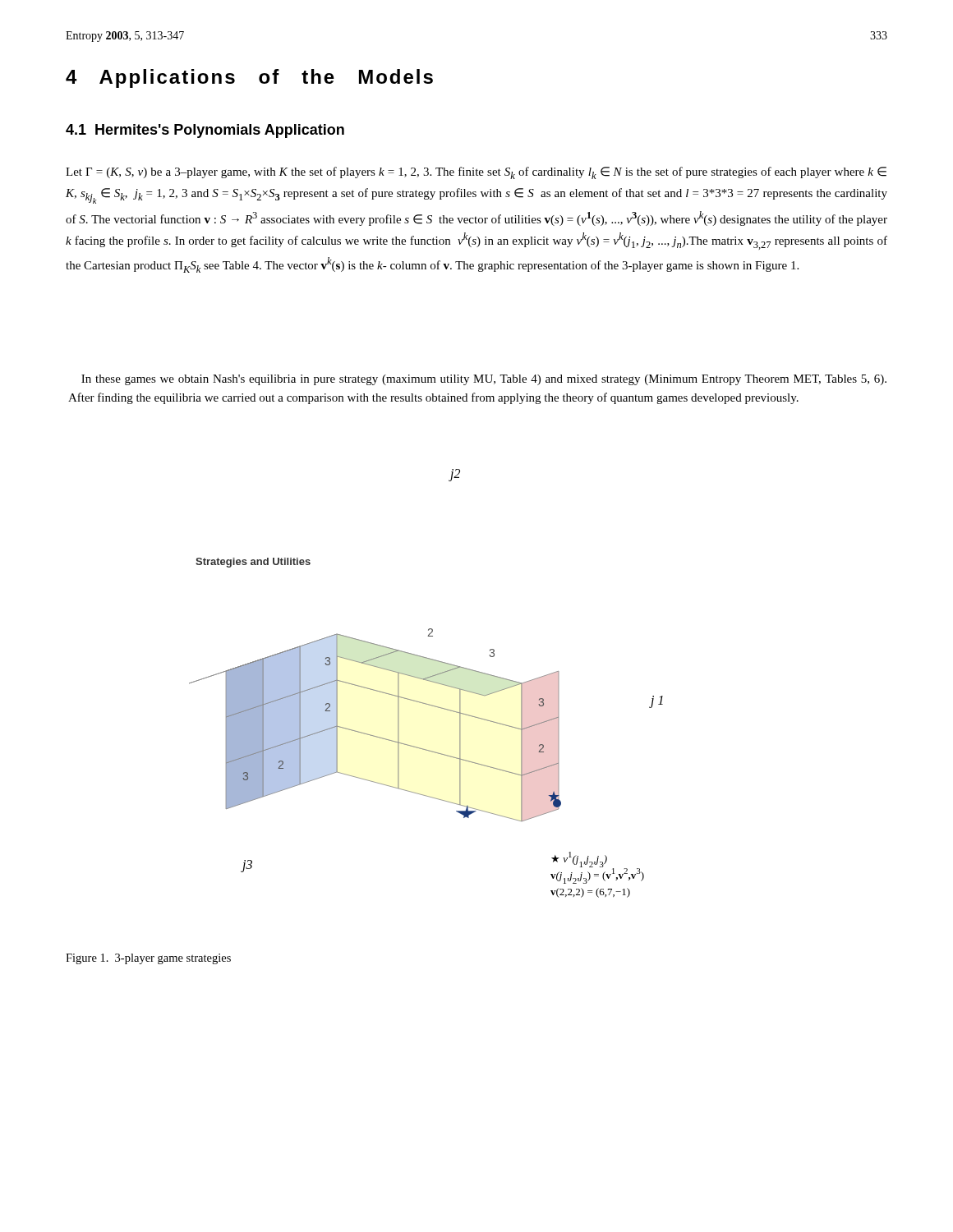This screenshot has height=1232, width=953.
Task: Locate the illustration
Action: coord(476,698)
